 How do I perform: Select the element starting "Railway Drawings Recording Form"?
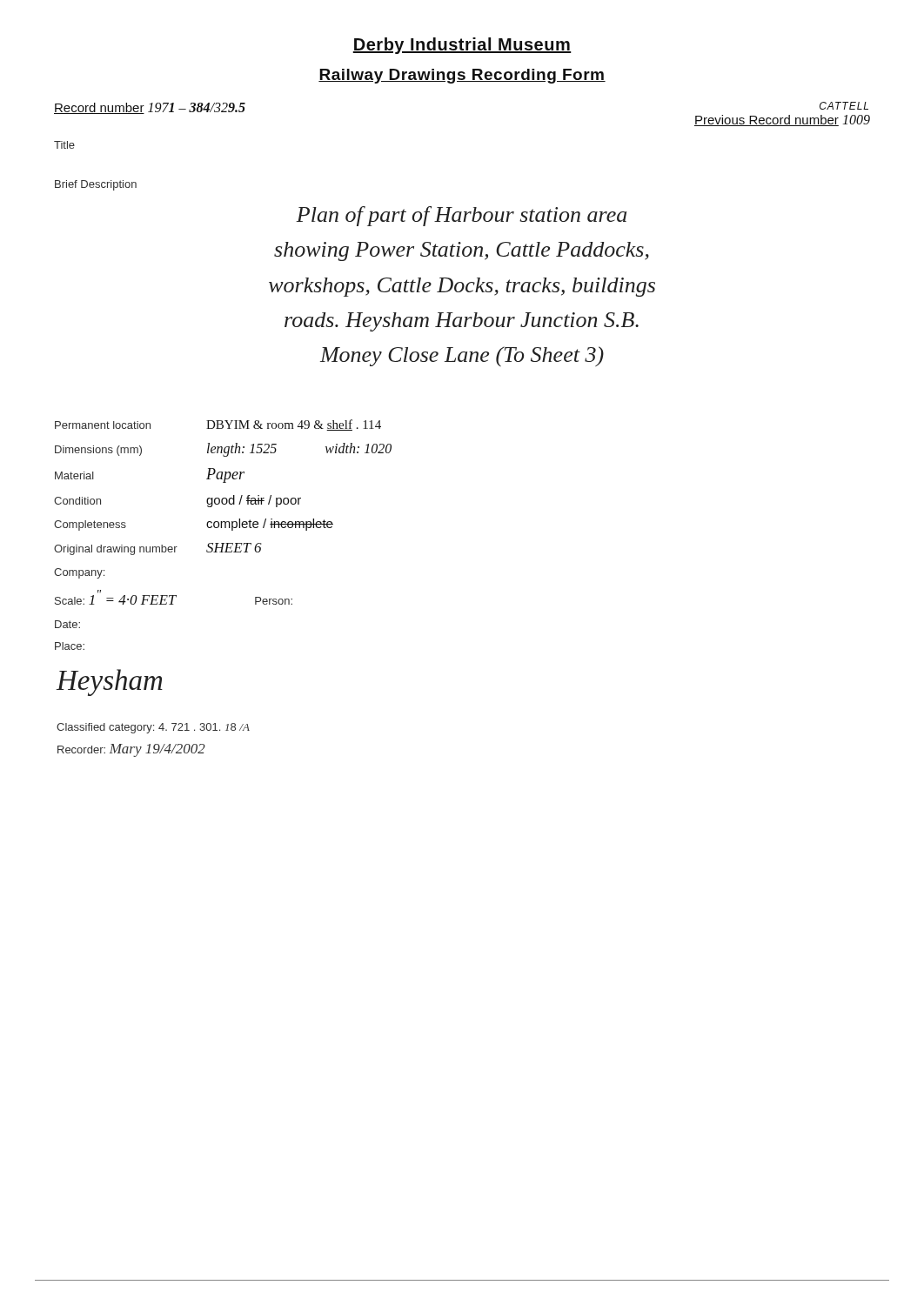pyautogui.click(x=462, y=74)
